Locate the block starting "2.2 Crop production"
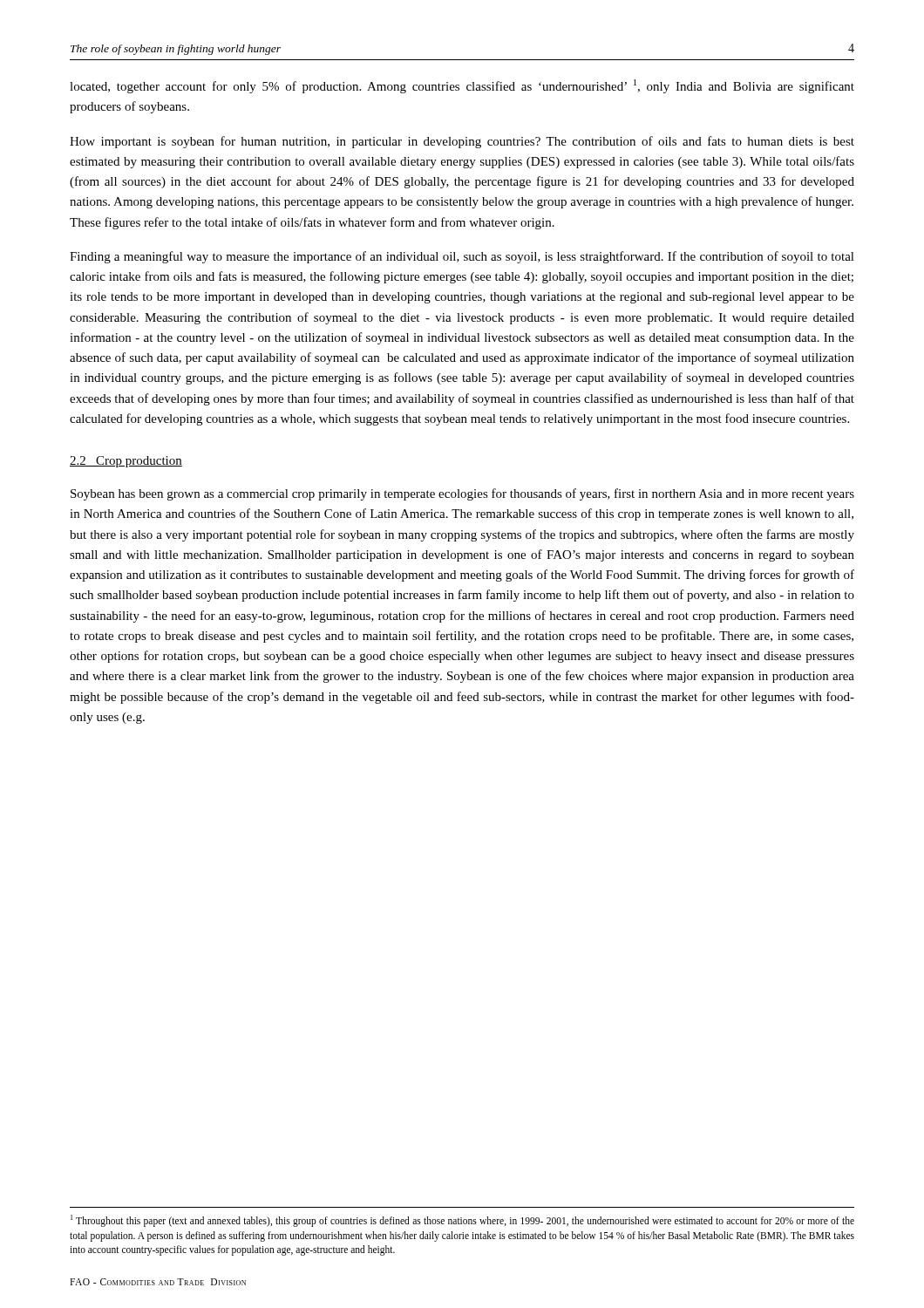 126,460
